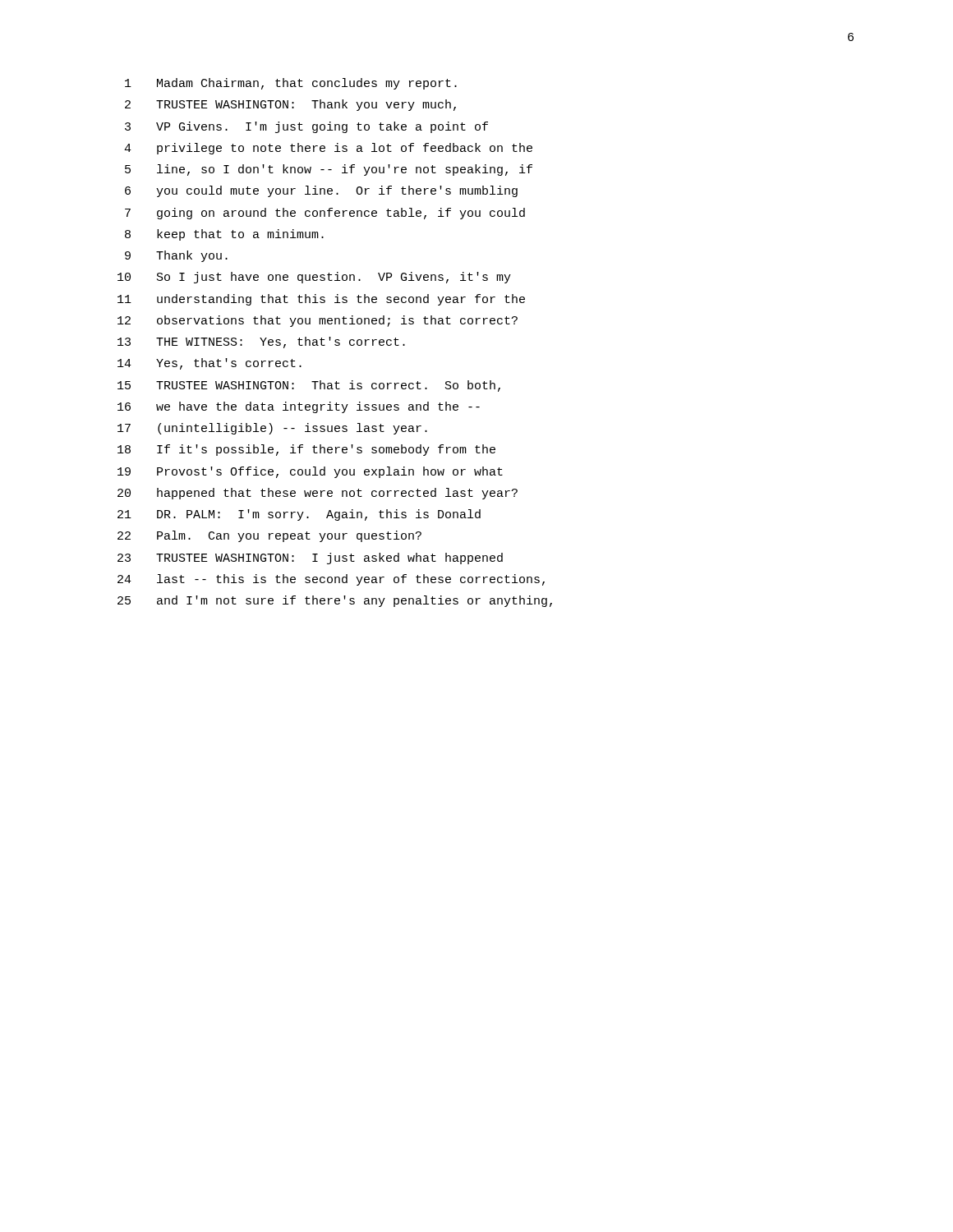Locate the element starting "19 Provost's Office,"
This screenshot has width=953, height=1232.
click(x=476, y=473)
